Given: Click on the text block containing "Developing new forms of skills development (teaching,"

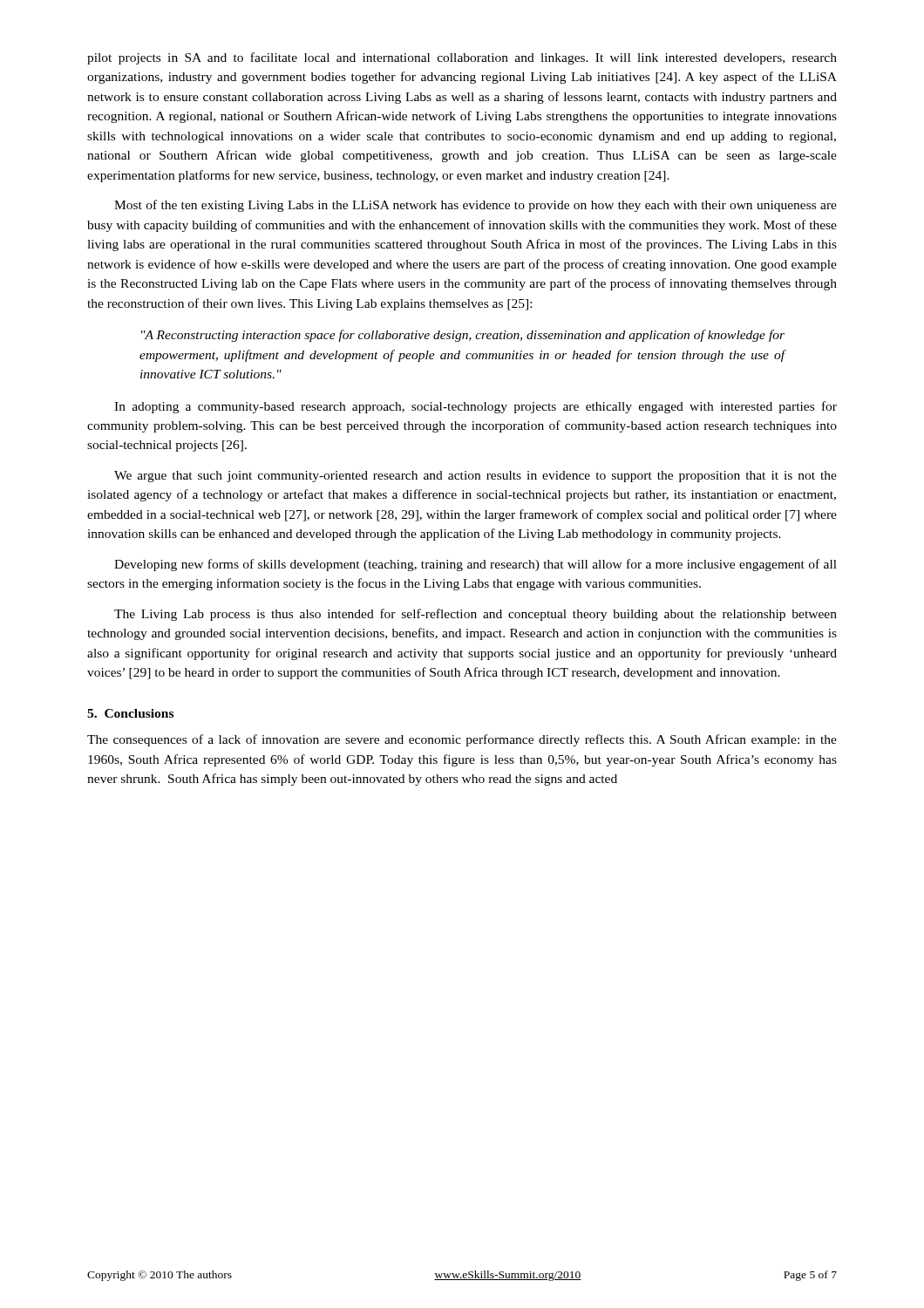Looking at the screenshot, I should 462,574.
